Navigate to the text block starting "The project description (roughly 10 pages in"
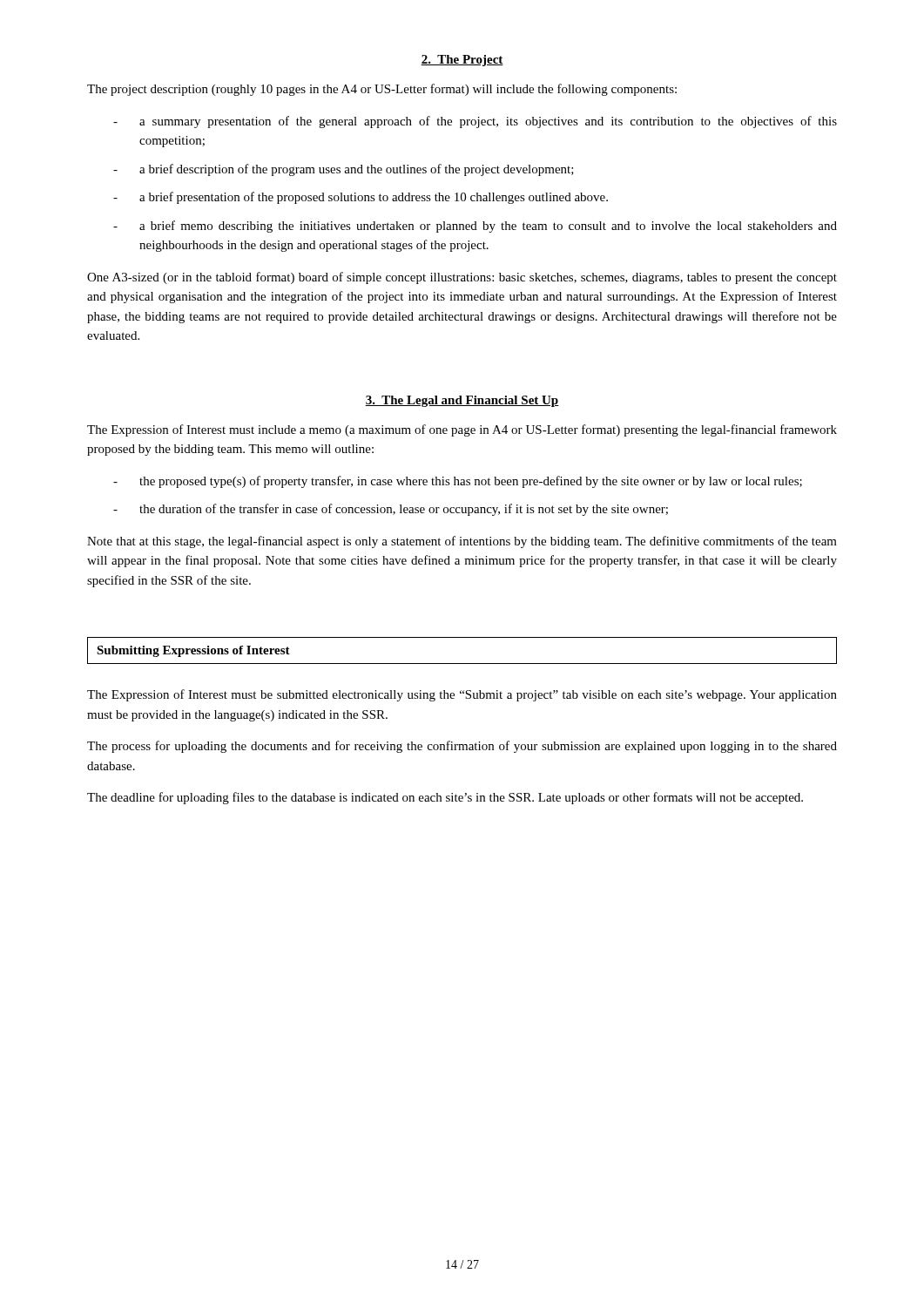Screen dimensions: 1307x924 (462, 89)
